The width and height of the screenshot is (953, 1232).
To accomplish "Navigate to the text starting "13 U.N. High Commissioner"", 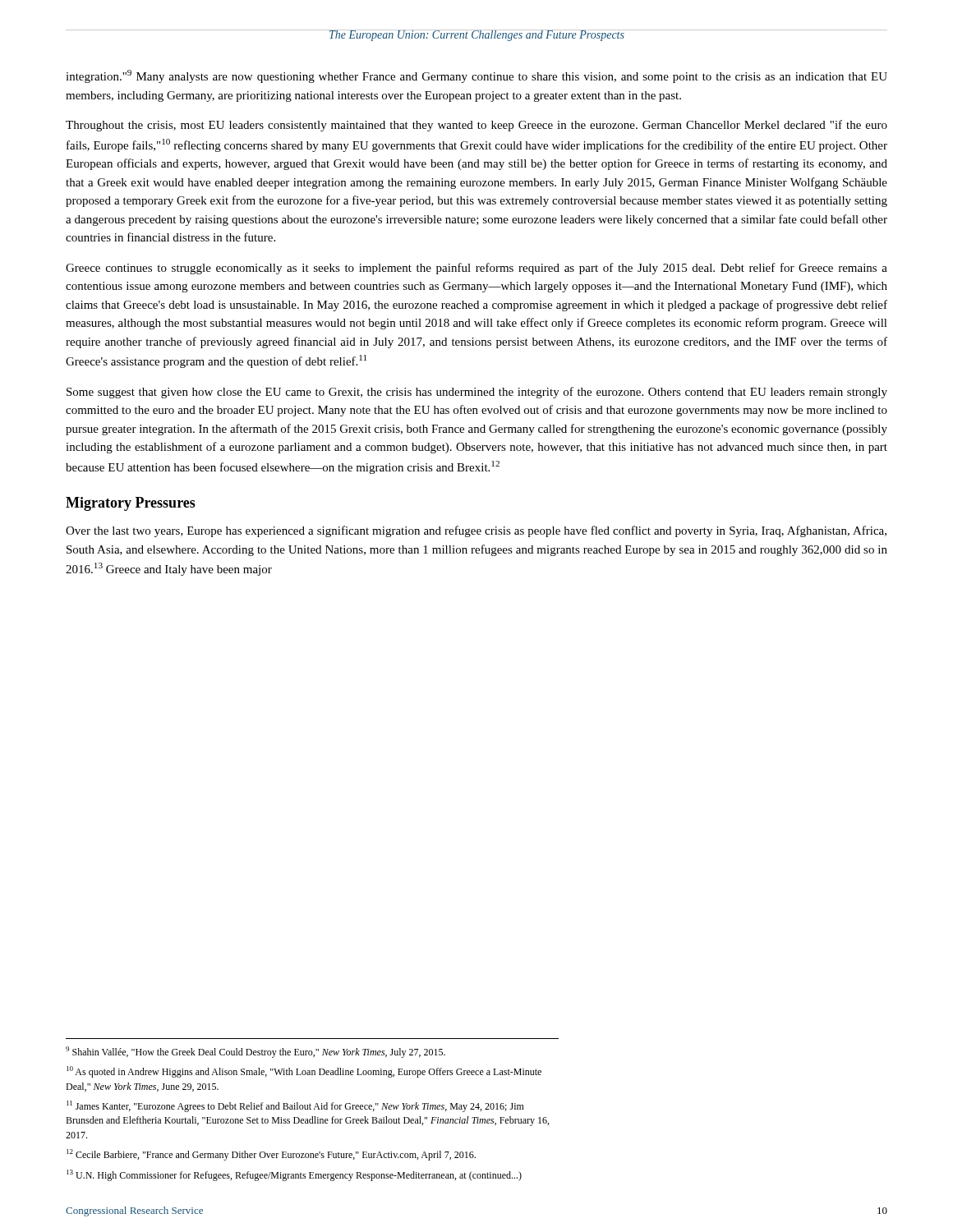I will coord(294,1174).
